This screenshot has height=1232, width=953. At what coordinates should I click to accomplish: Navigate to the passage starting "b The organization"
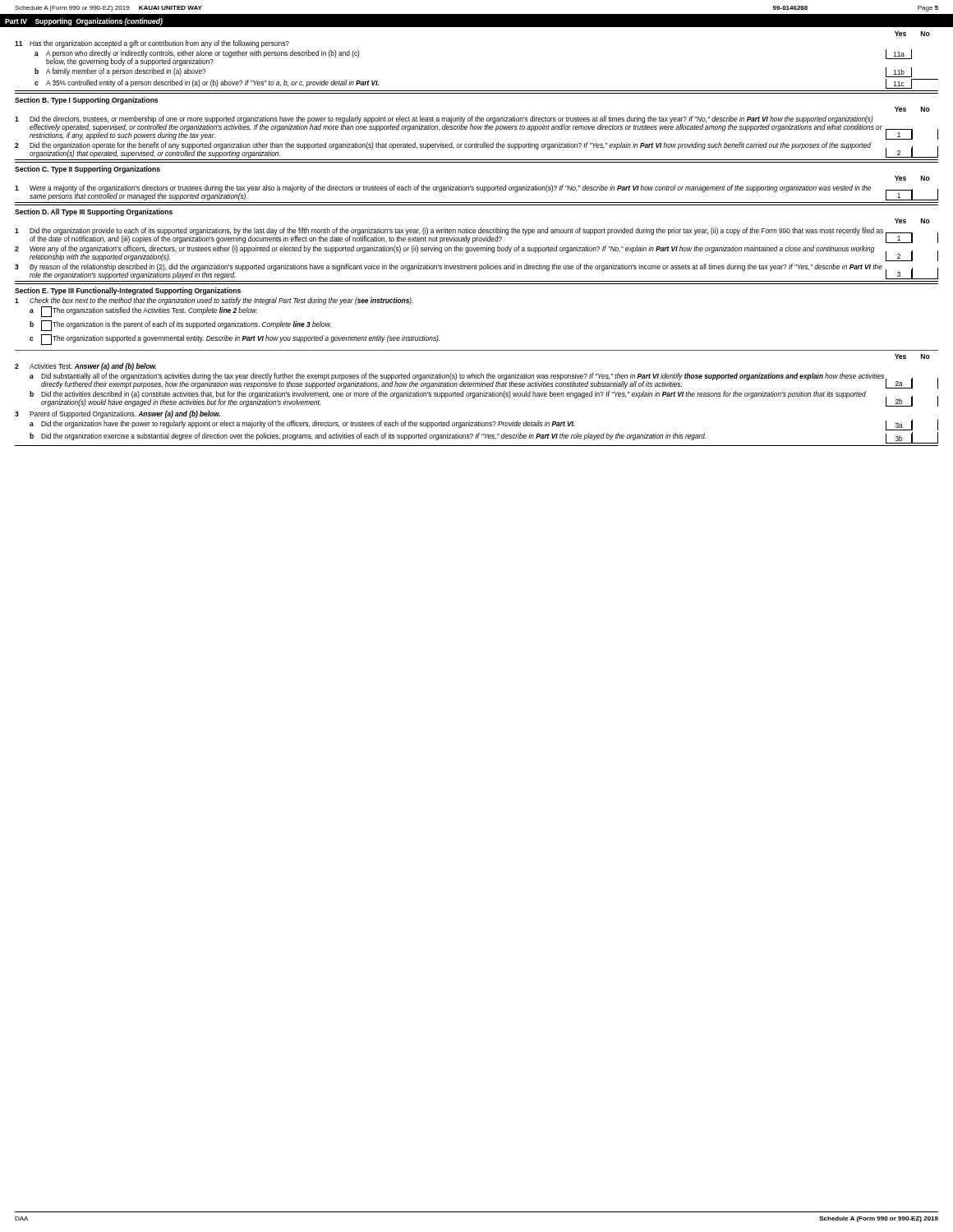pos(180,326)
